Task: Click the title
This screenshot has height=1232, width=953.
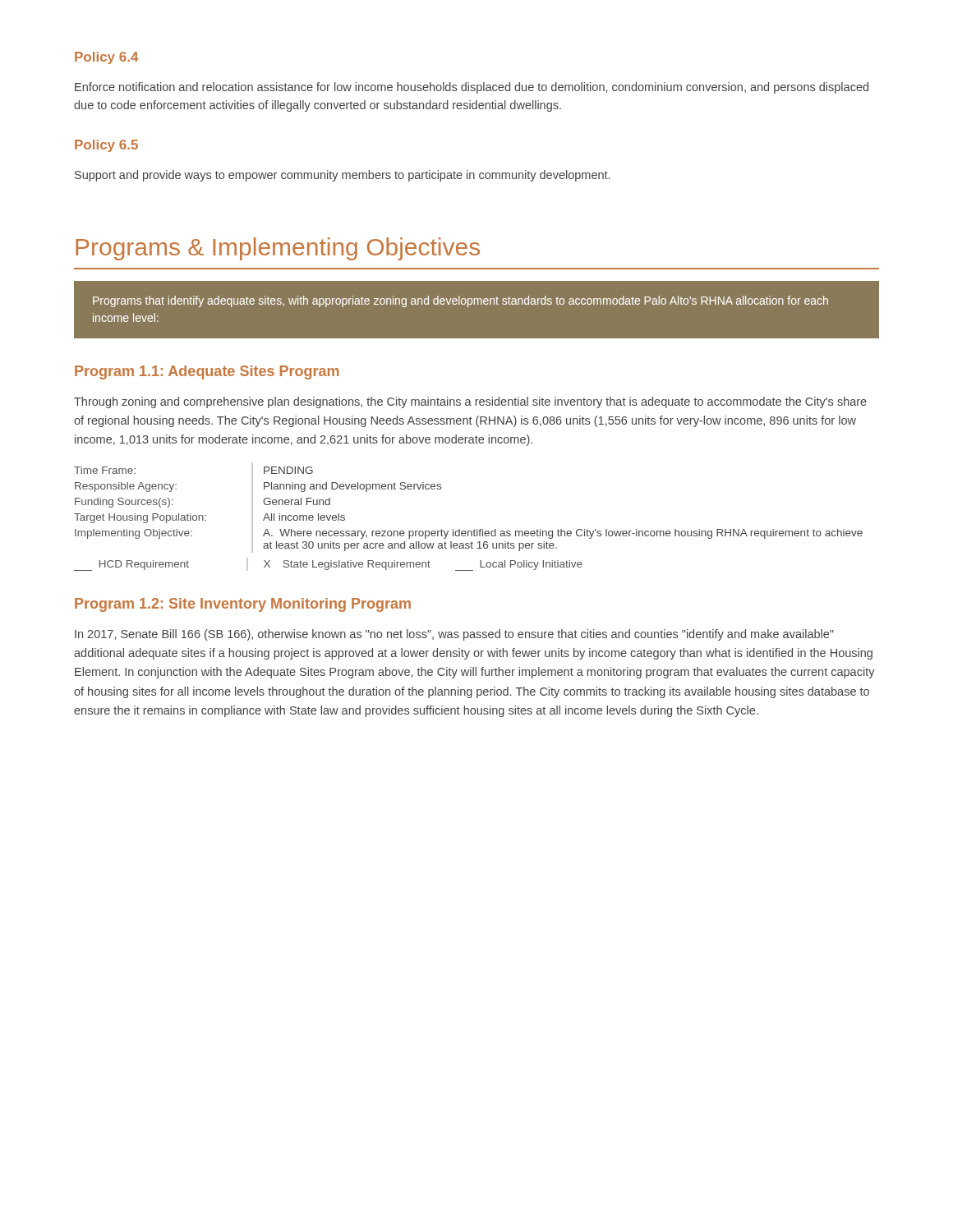Action: pos(476,252)
